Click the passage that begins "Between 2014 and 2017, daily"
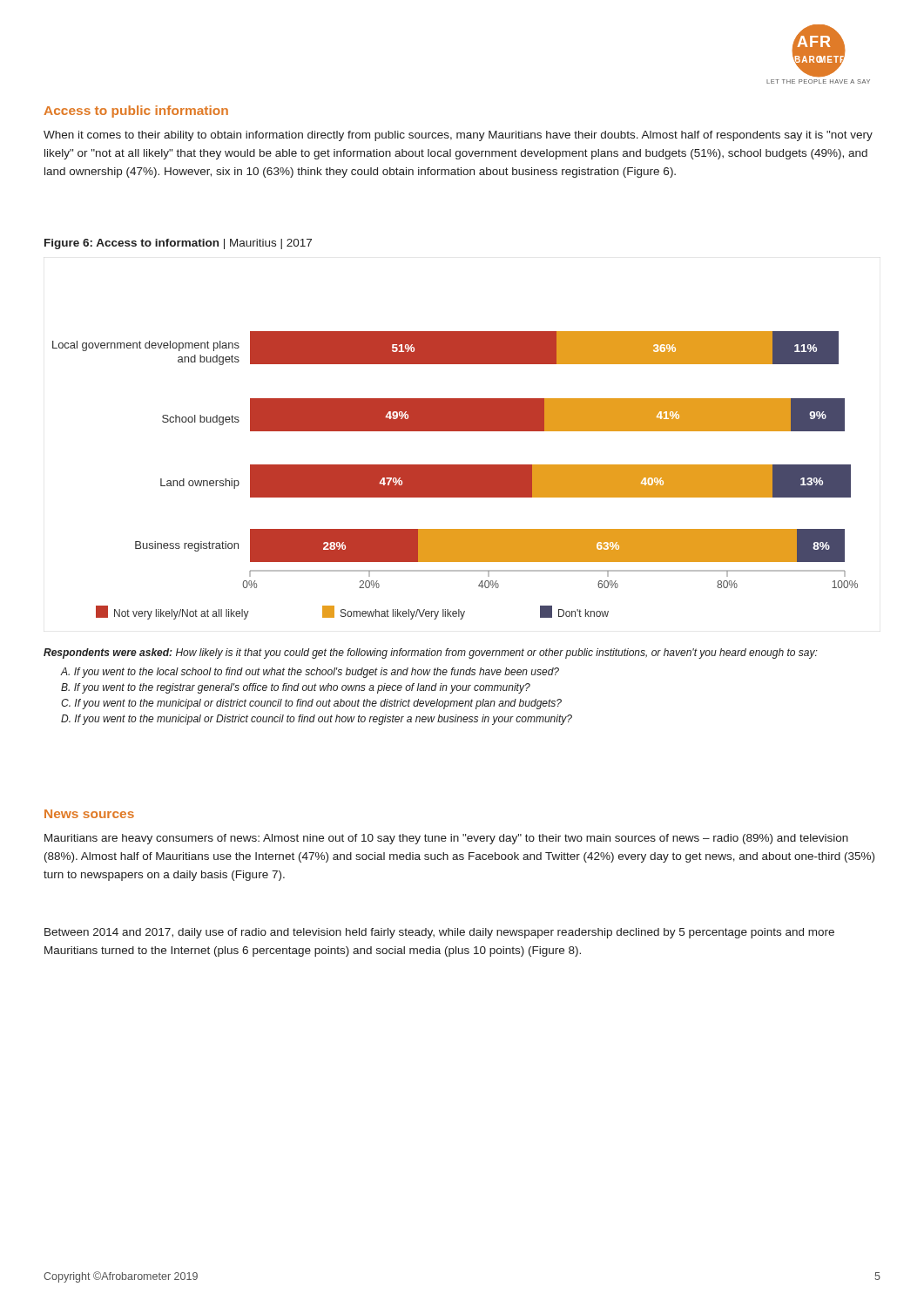The width and height of the screenshot is (924, 1307). [x=462, y=942]
